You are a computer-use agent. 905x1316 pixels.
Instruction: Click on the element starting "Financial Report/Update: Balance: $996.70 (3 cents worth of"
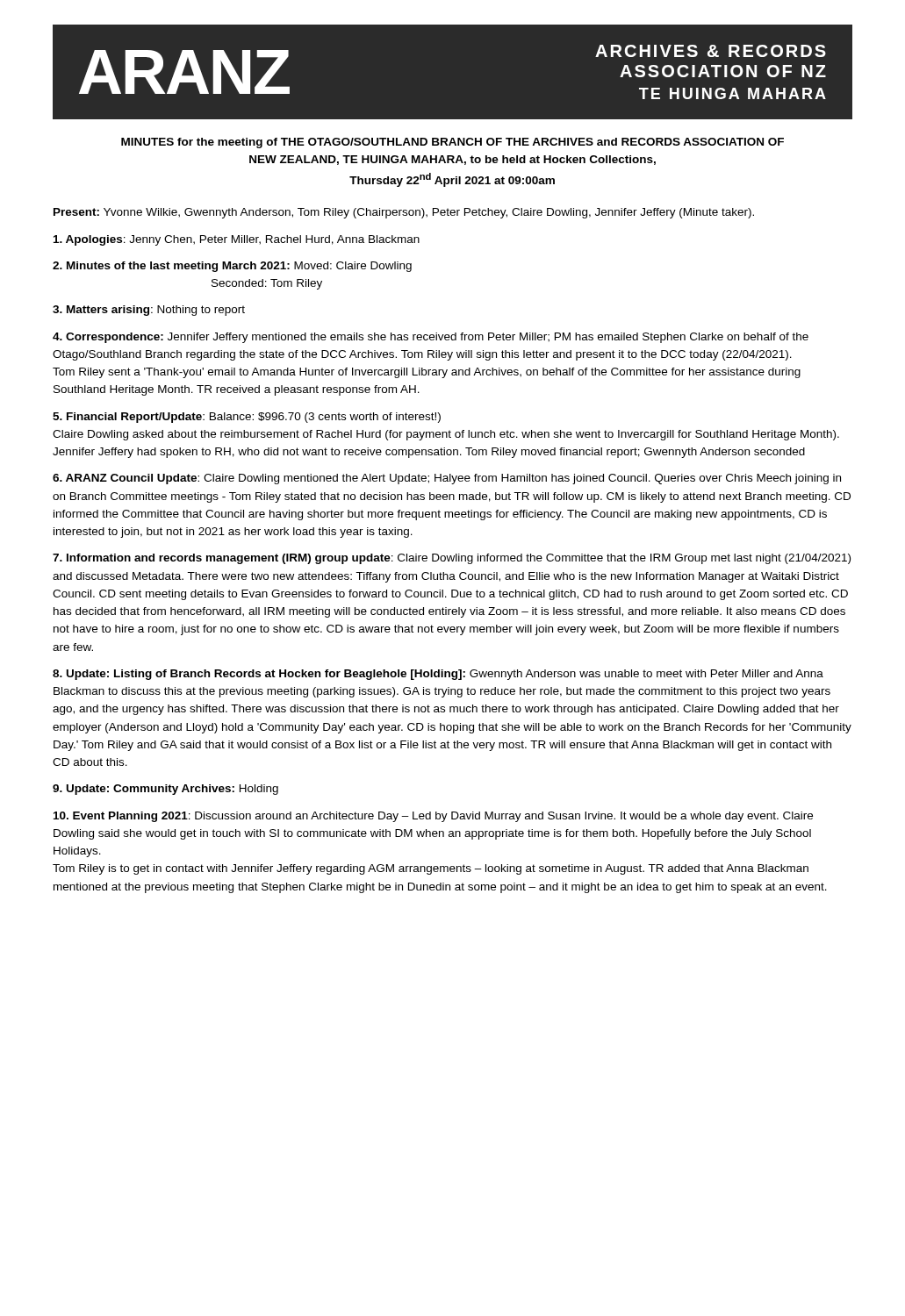point(452,434)
